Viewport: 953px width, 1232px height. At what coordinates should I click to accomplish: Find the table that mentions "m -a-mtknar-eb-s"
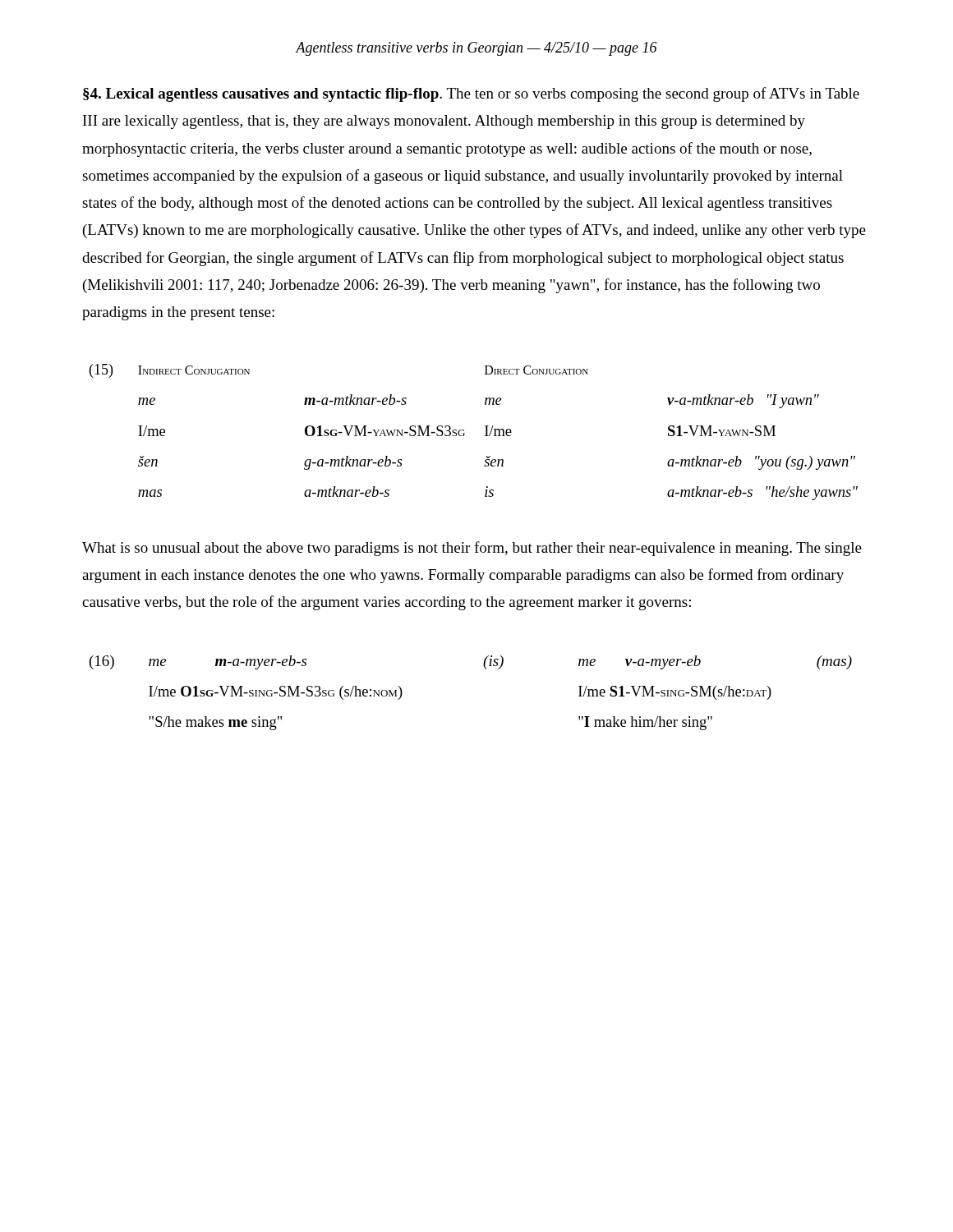coord(476,431)
